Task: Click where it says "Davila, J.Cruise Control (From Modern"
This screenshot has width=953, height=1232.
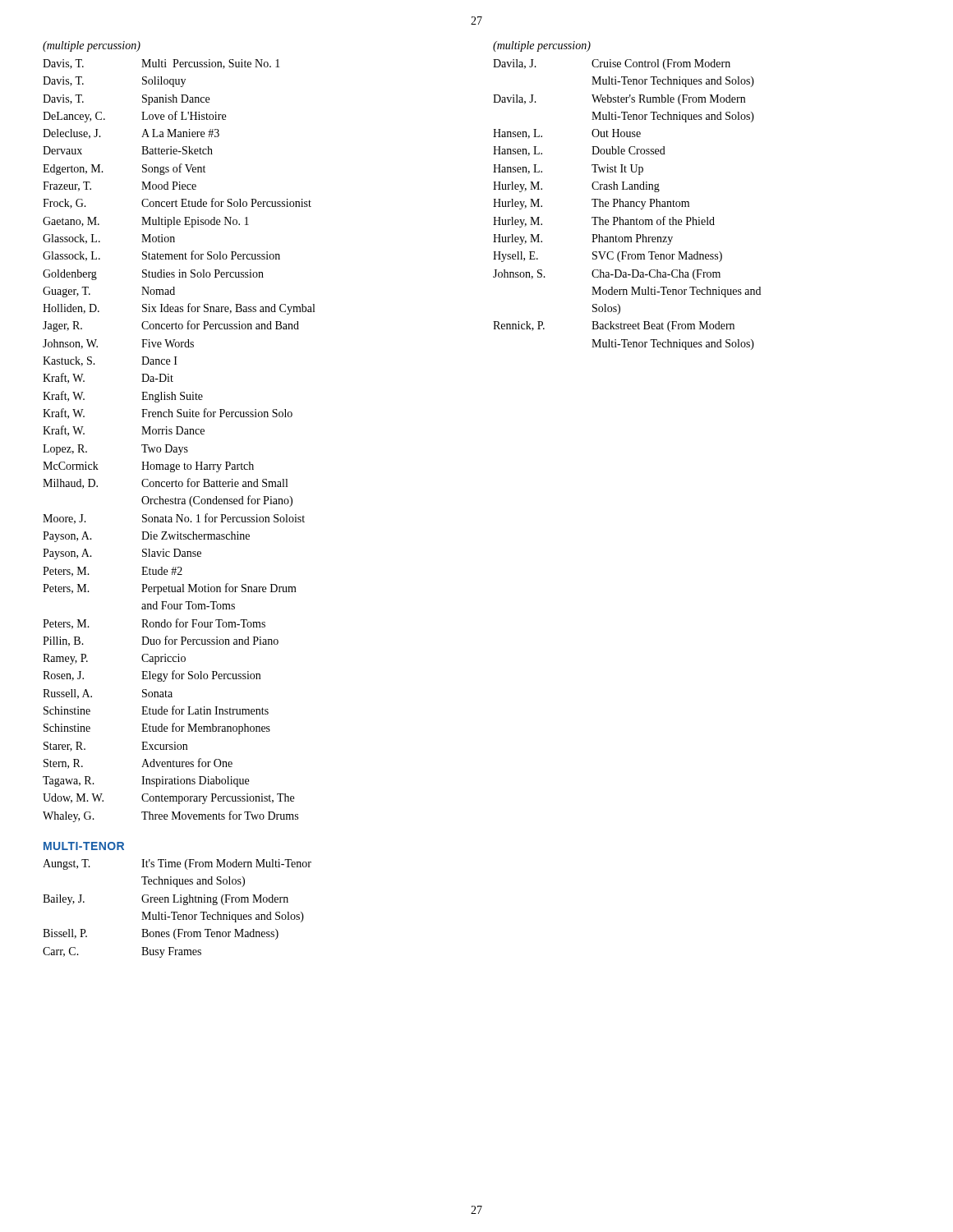Action: (698, 64)
